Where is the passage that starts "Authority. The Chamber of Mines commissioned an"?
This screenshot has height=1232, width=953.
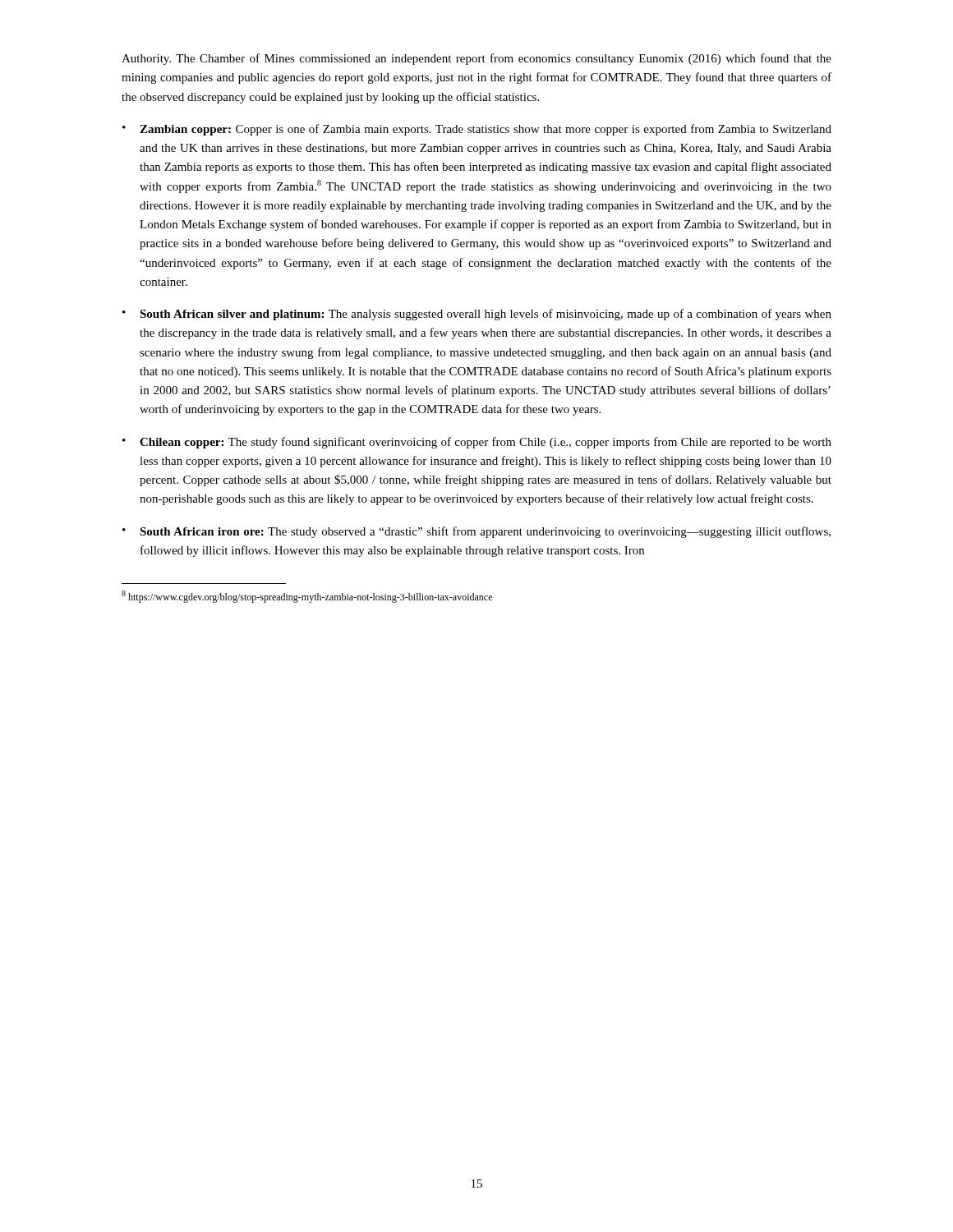[x=476, y=77]
